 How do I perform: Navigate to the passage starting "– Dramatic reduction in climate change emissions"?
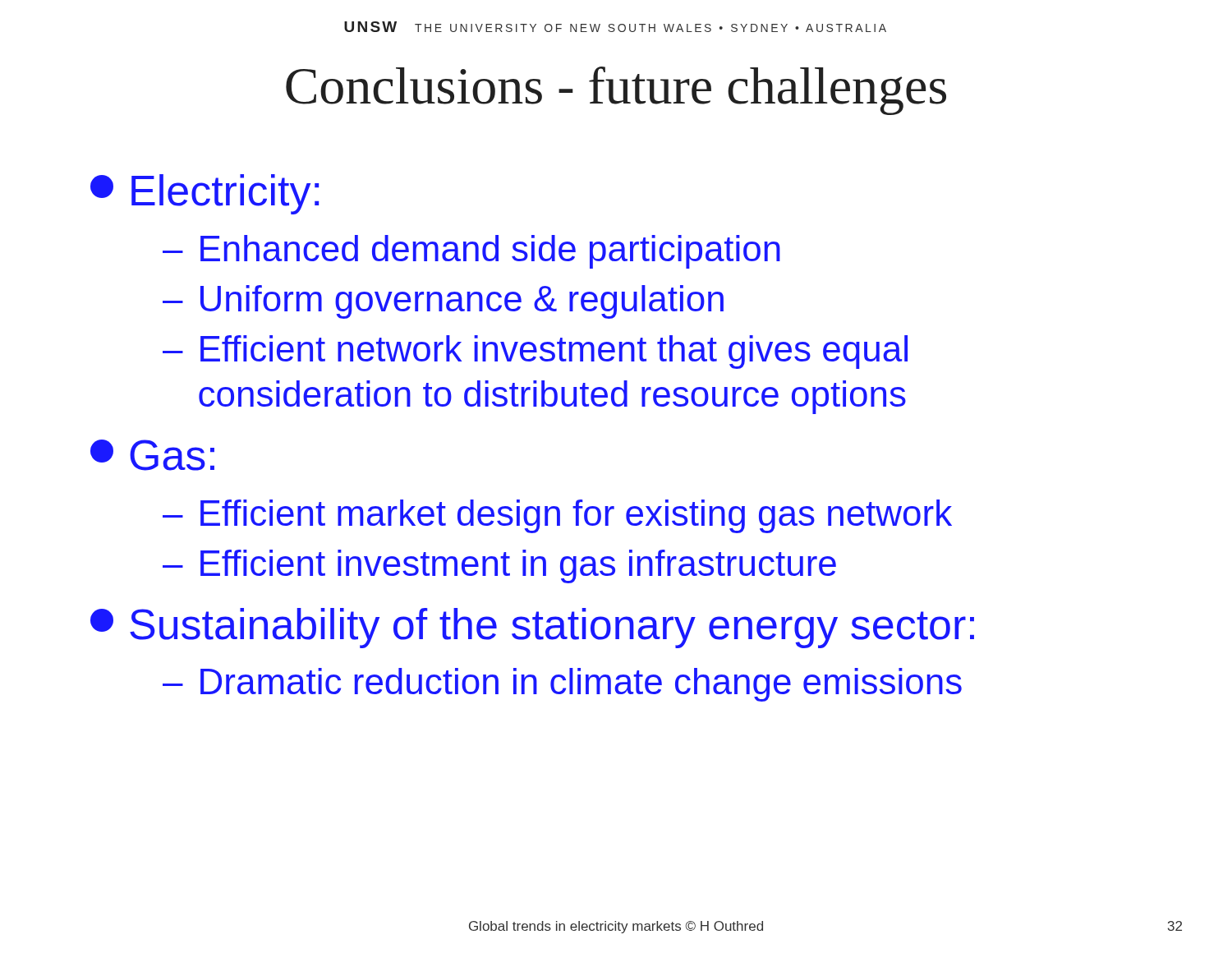563,682
